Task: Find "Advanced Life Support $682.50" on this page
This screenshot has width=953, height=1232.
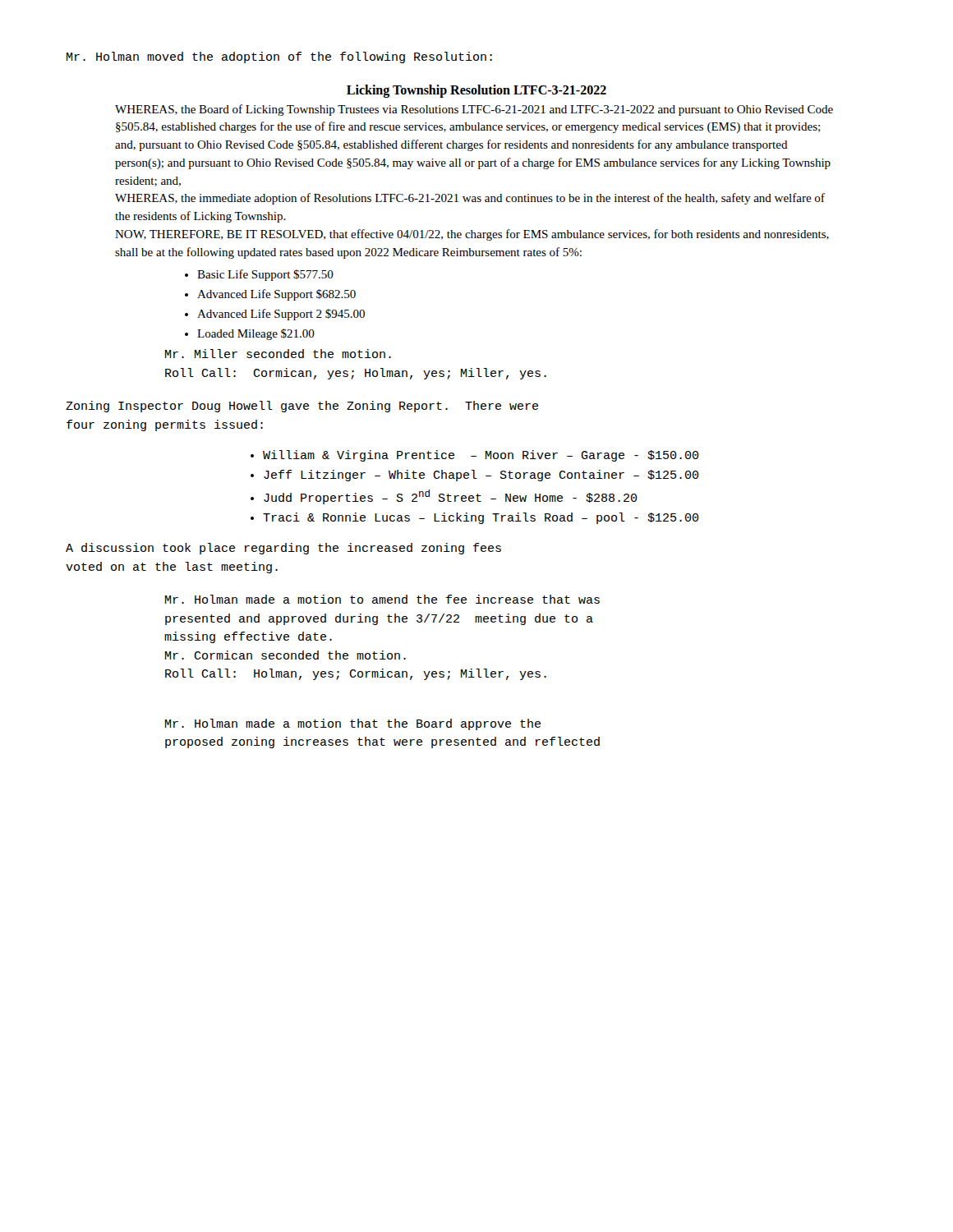Action: (x=277, y=294)
